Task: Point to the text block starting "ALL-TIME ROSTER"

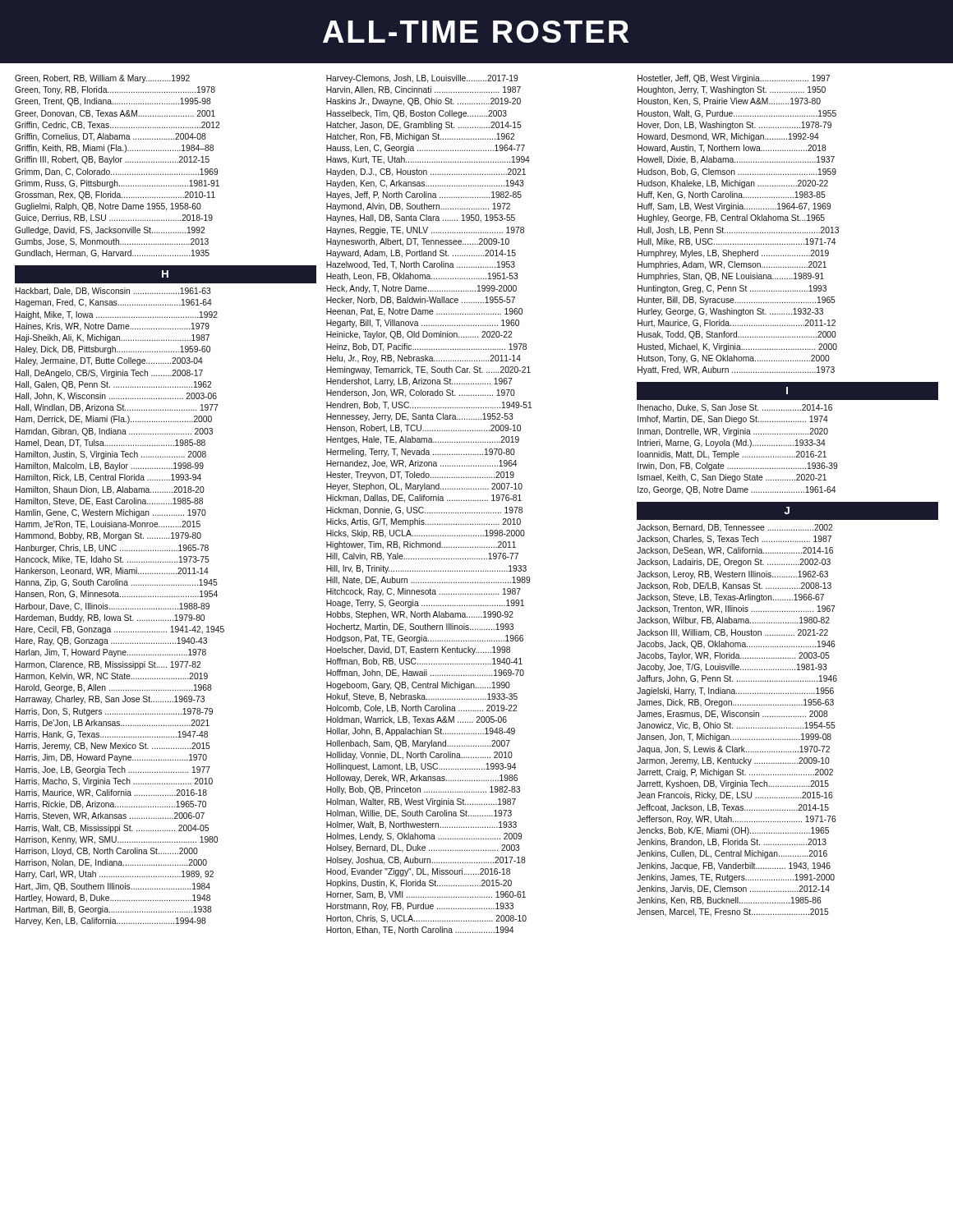Action: point(476,32)
